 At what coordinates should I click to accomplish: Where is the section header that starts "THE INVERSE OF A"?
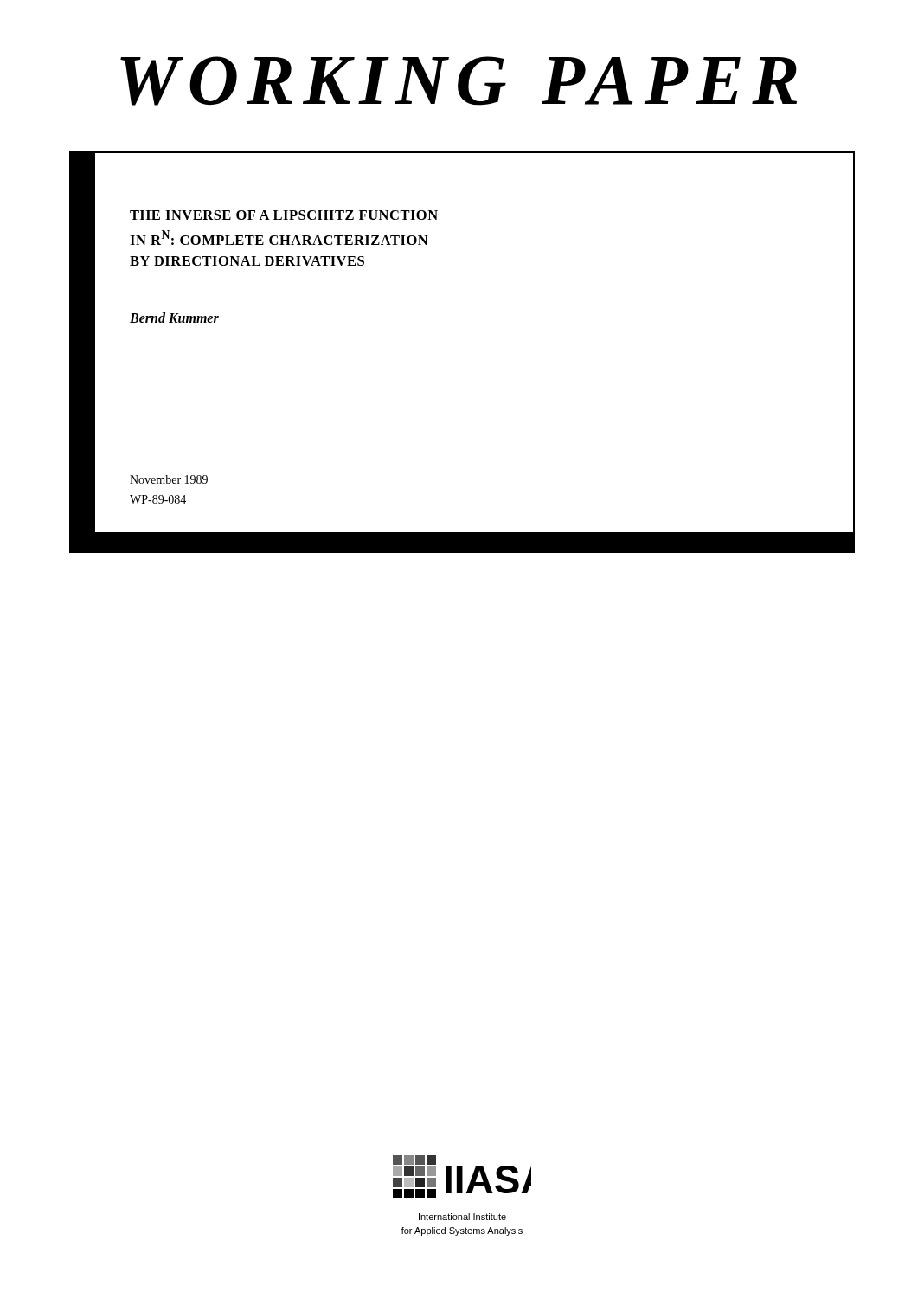click(x=284, y=238)
